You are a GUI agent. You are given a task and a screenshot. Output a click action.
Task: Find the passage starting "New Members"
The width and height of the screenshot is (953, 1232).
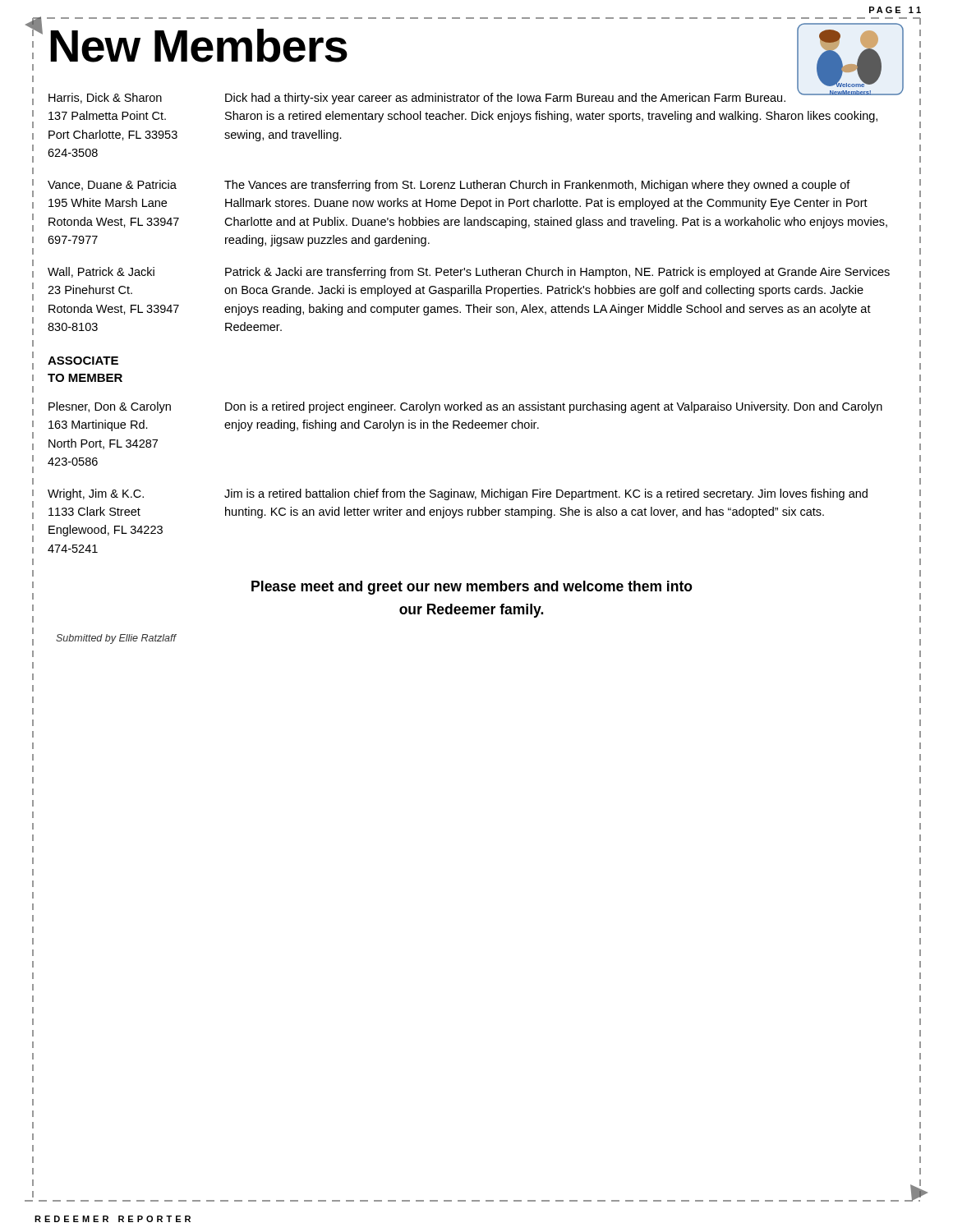[x=198, y=46]
